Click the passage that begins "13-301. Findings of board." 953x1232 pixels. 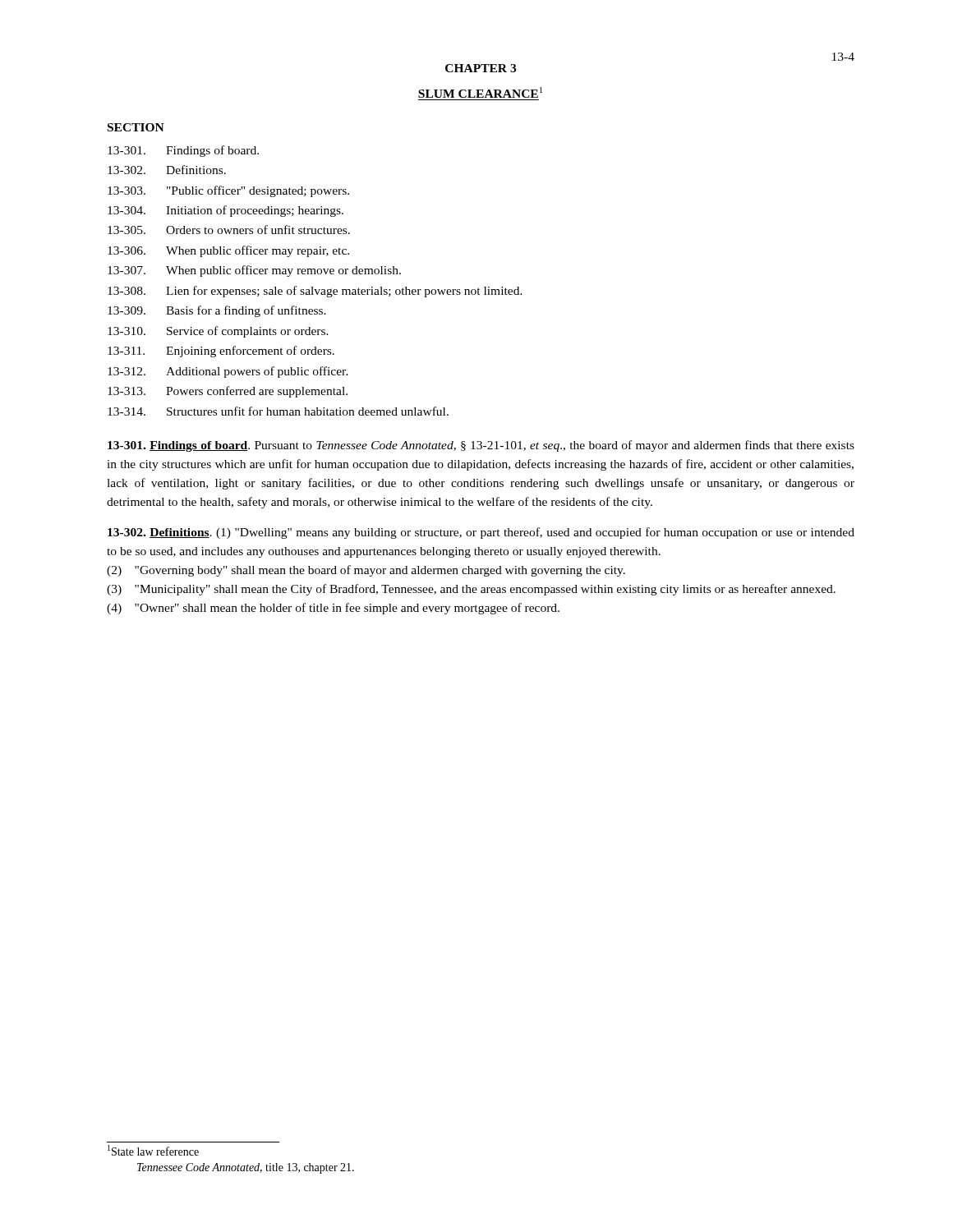[x=481, y=474]
